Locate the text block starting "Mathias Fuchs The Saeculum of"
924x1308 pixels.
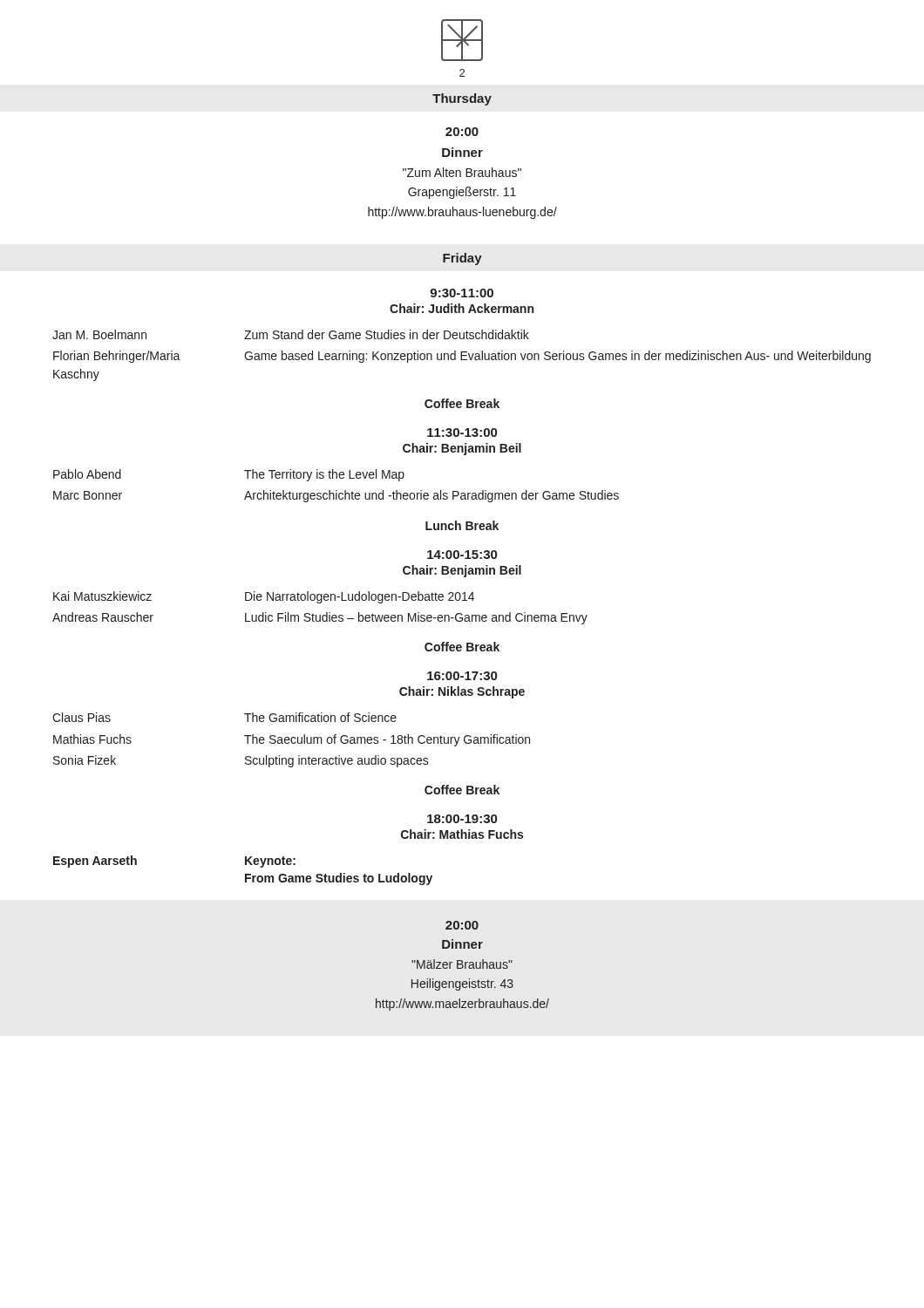[x=462, y=739]
